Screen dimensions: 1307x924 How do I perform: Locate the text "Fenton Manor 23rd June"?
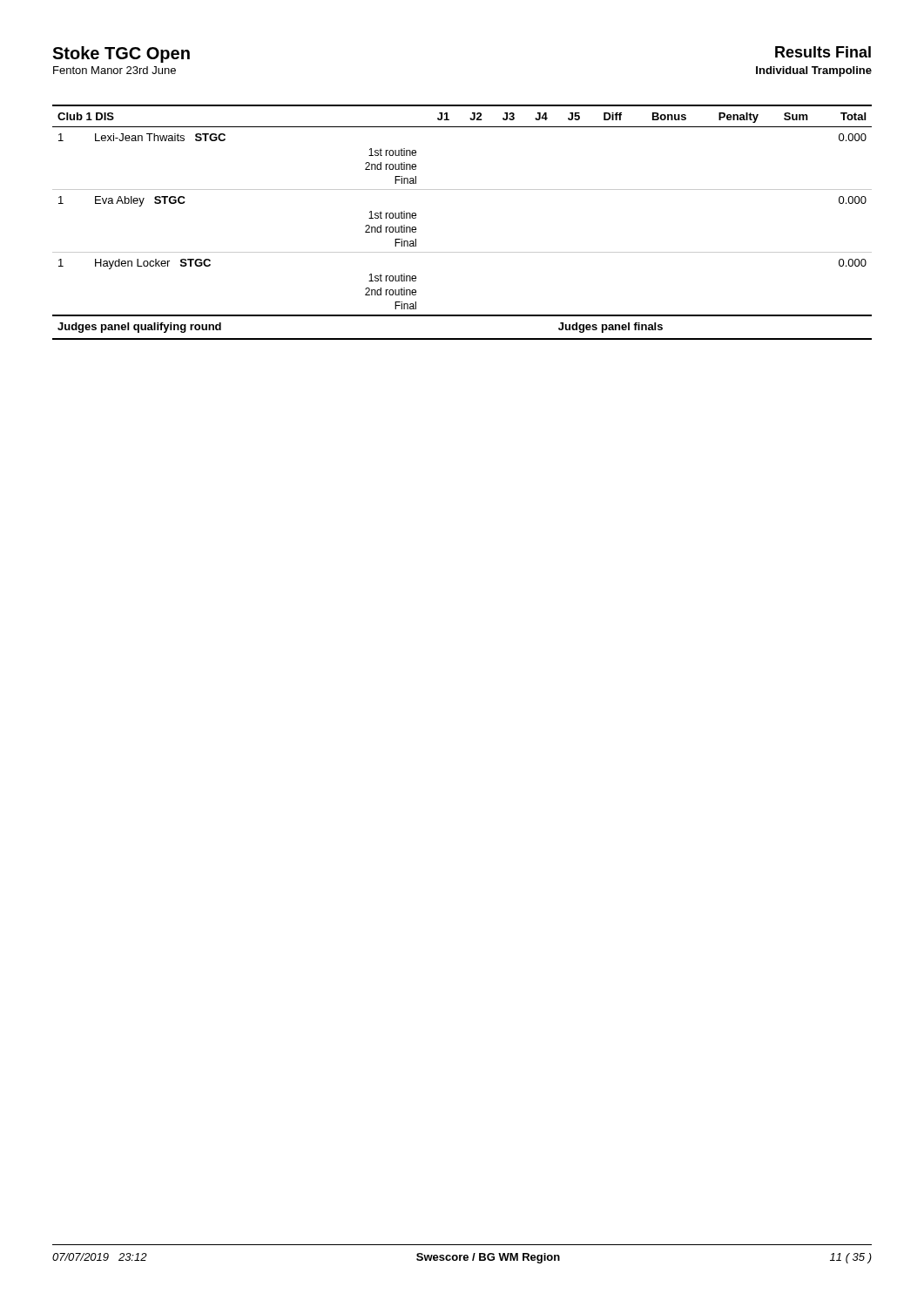click(x=114, y=70)
